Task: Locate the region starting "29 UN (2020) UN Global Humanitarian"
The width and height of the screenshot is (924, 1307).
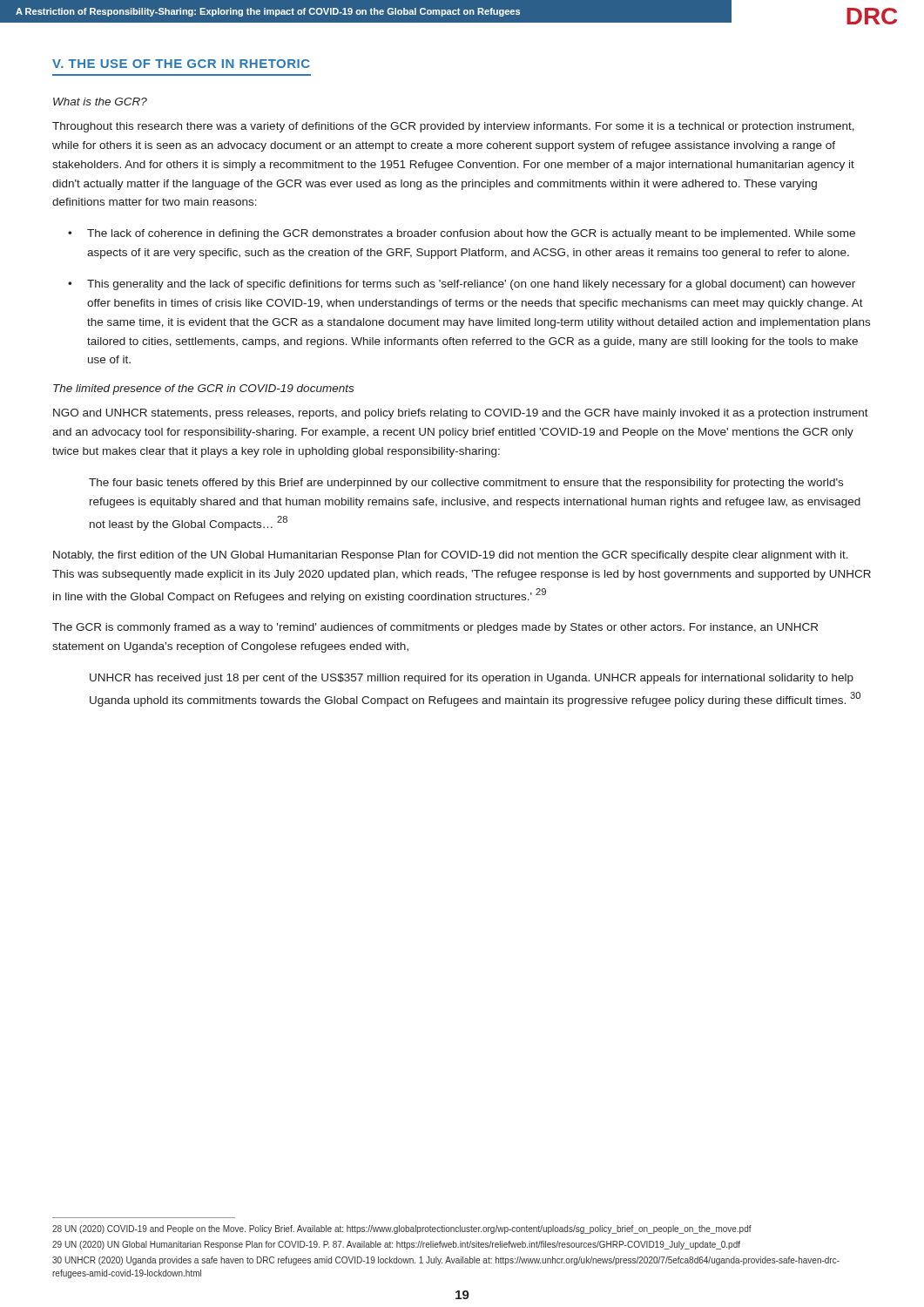Action: coord(396,1245)
